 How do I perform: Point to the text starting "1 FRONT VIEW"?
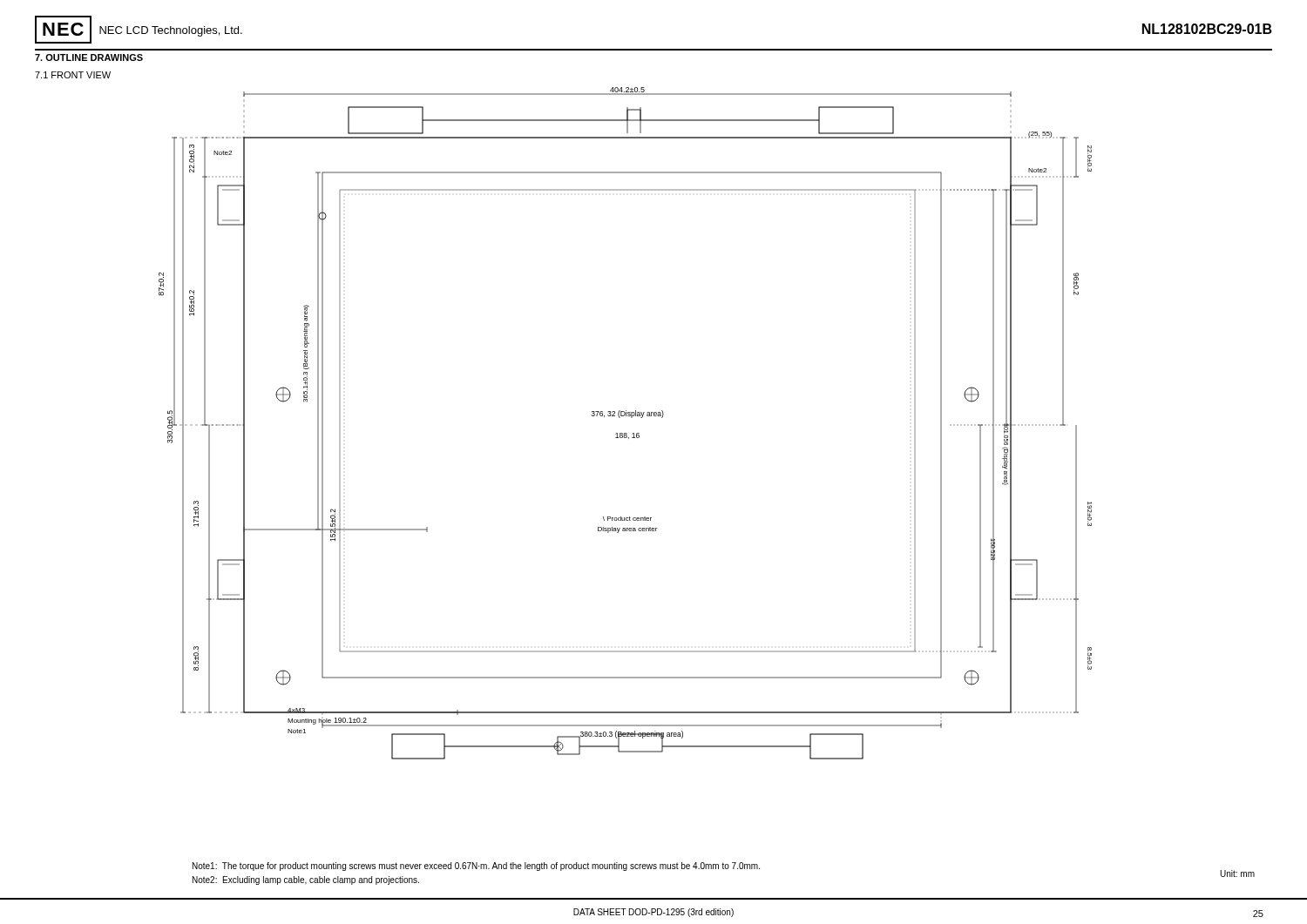click(73, 75)
